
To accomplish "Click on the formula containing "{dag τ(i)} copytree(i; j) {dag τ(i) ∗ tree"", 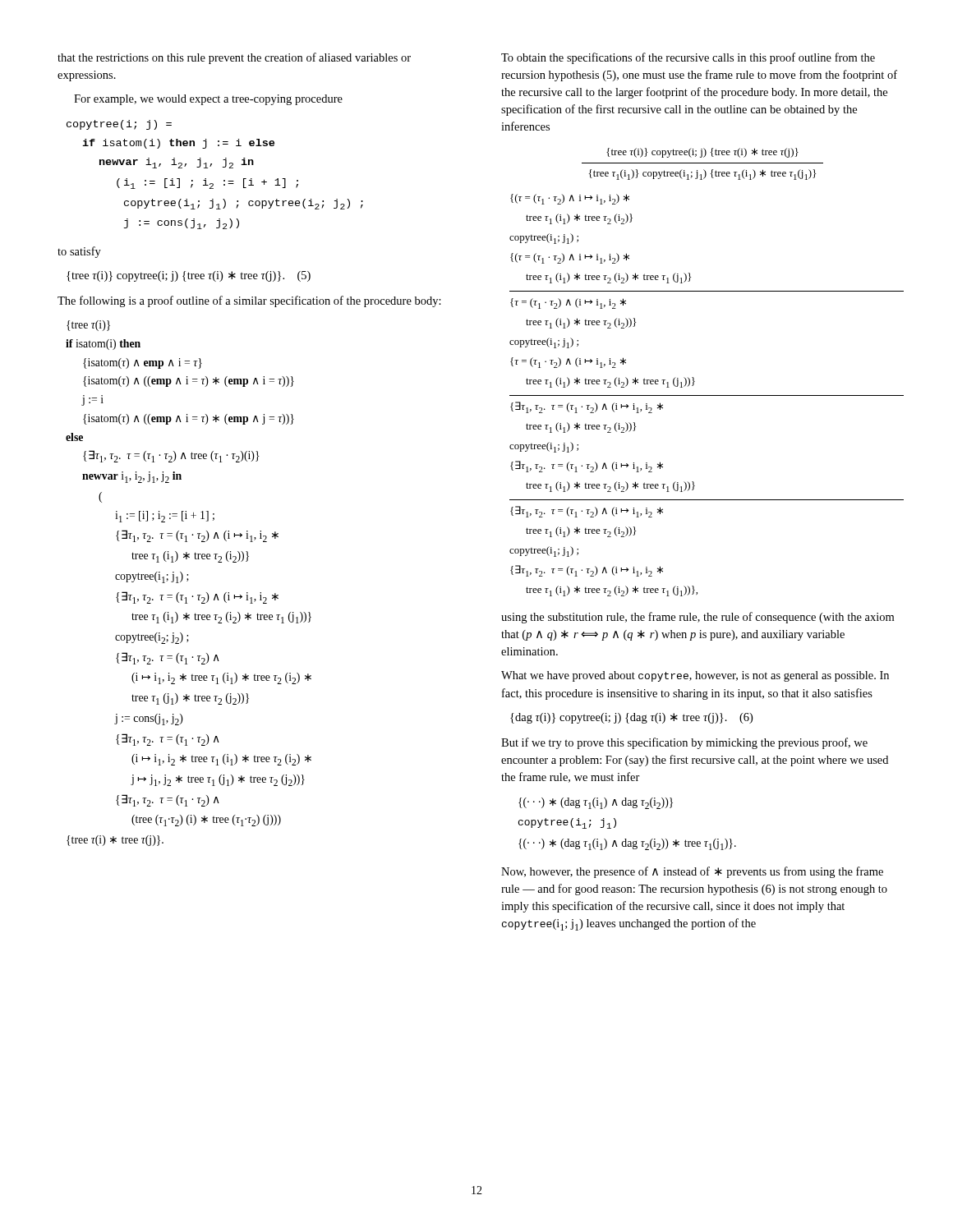I will point(707,717).
